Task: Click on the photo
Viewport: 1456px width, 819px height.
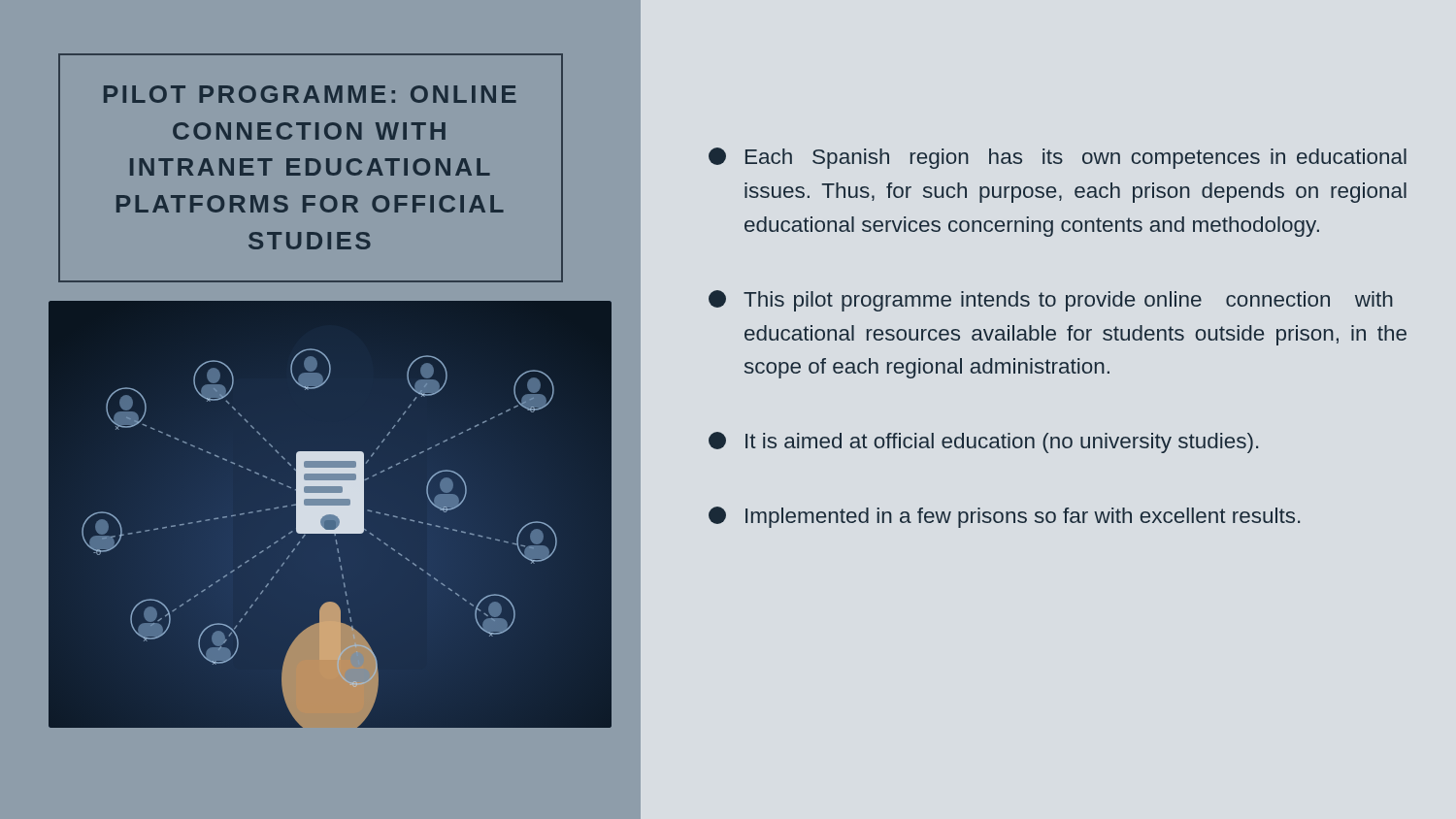Action: pos(330,514)
